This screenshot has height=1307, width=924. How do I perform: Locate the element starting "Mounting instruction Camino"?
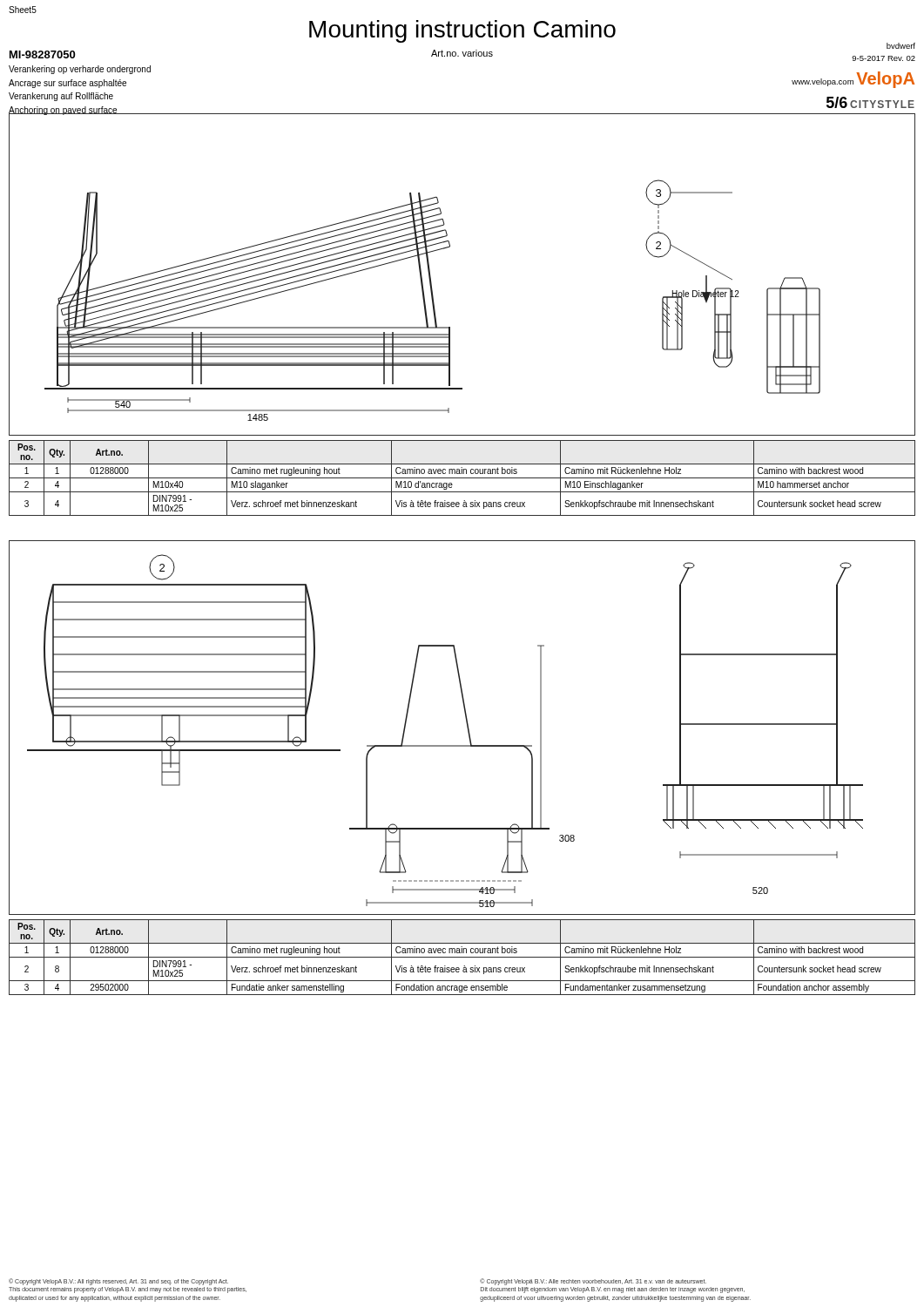pos(462,29)
